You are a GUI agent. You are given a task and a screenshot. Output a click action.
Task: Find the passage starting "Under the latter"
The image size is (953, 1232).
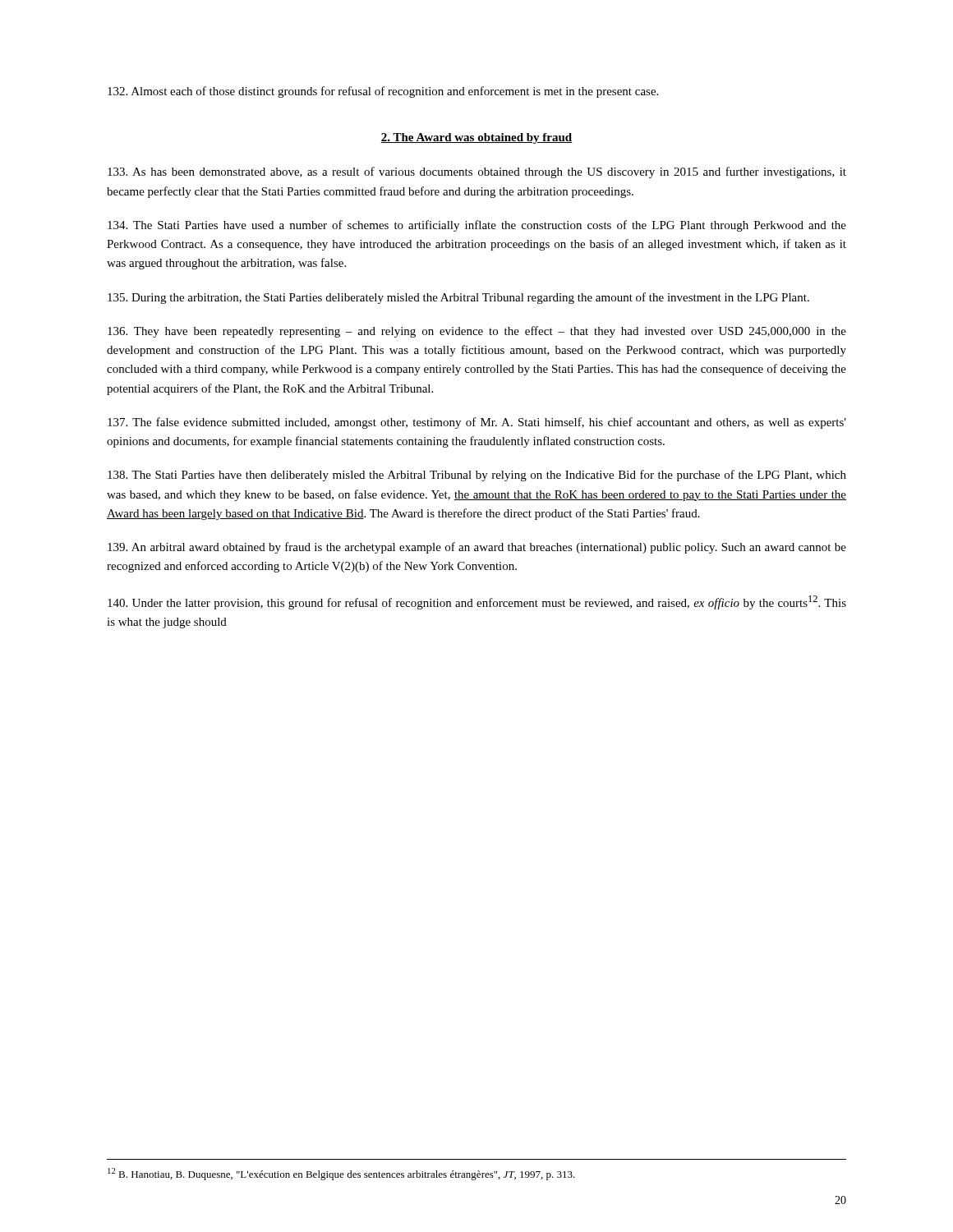(x=476, y=610)
